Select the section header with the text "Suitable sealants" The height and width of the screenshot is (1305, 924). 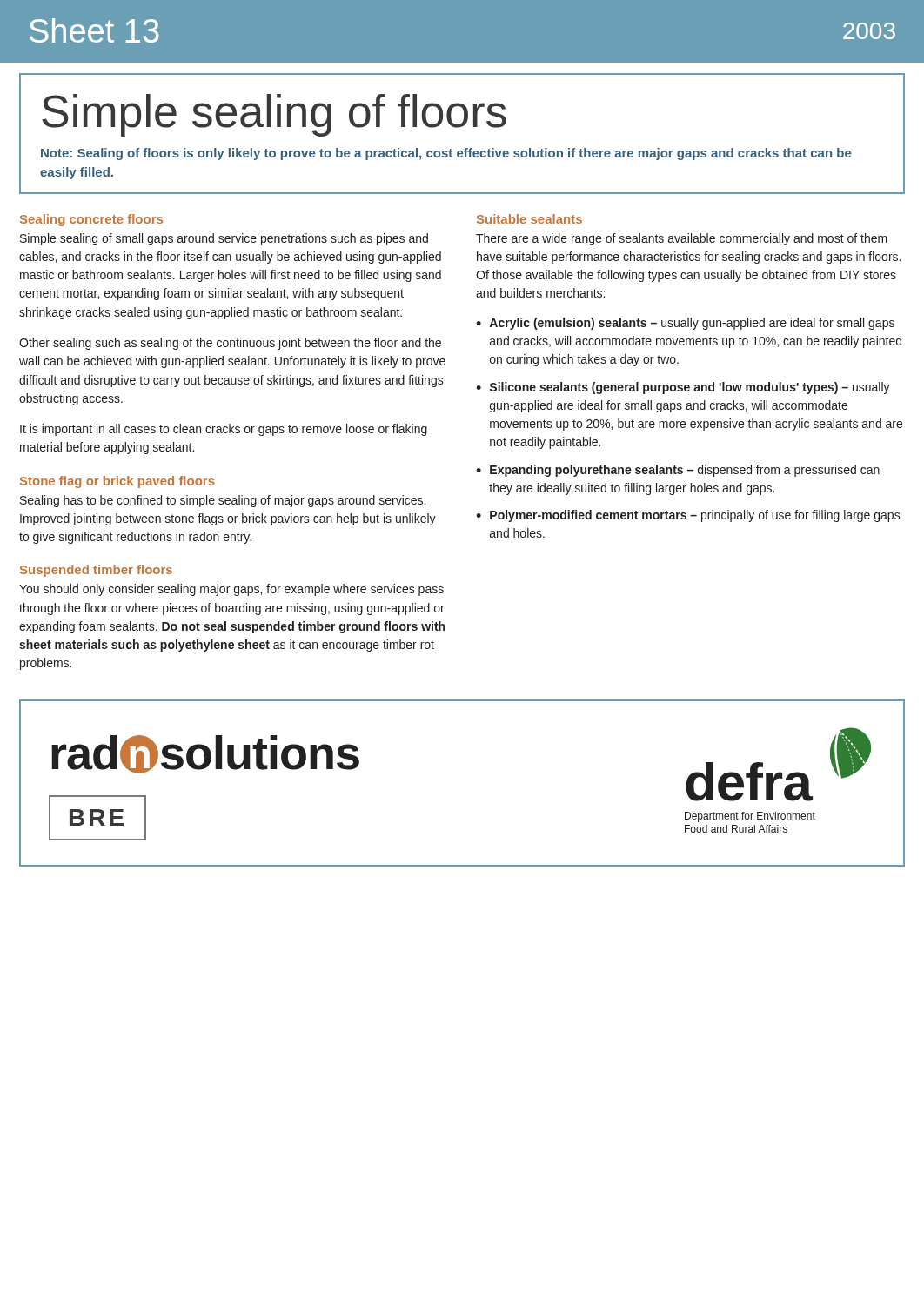(529, 219)
